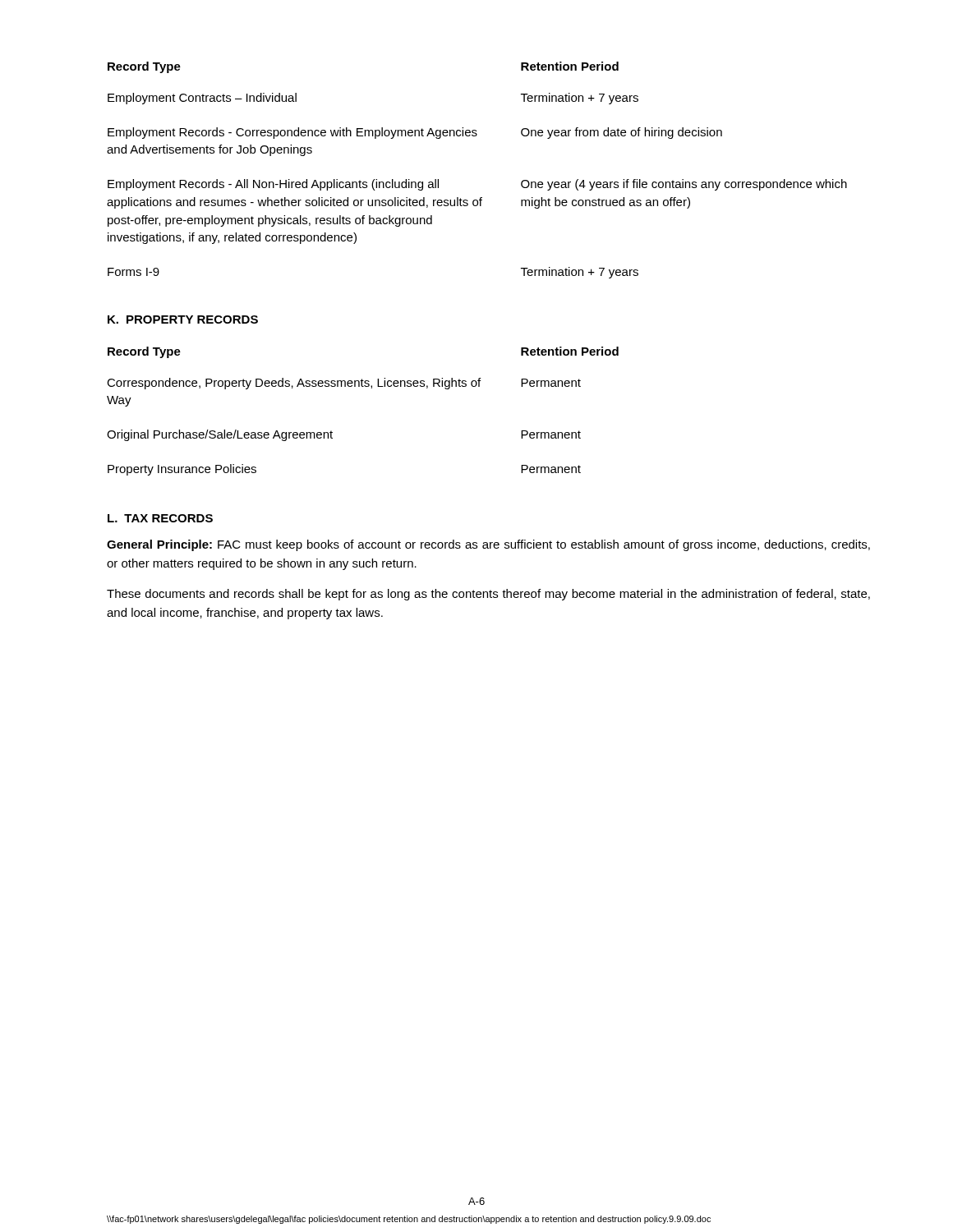Screen dimensions: 1232x953
Task: Click on the table containing "Property Insurance Policies"
Action: click(x=489, y=410)
